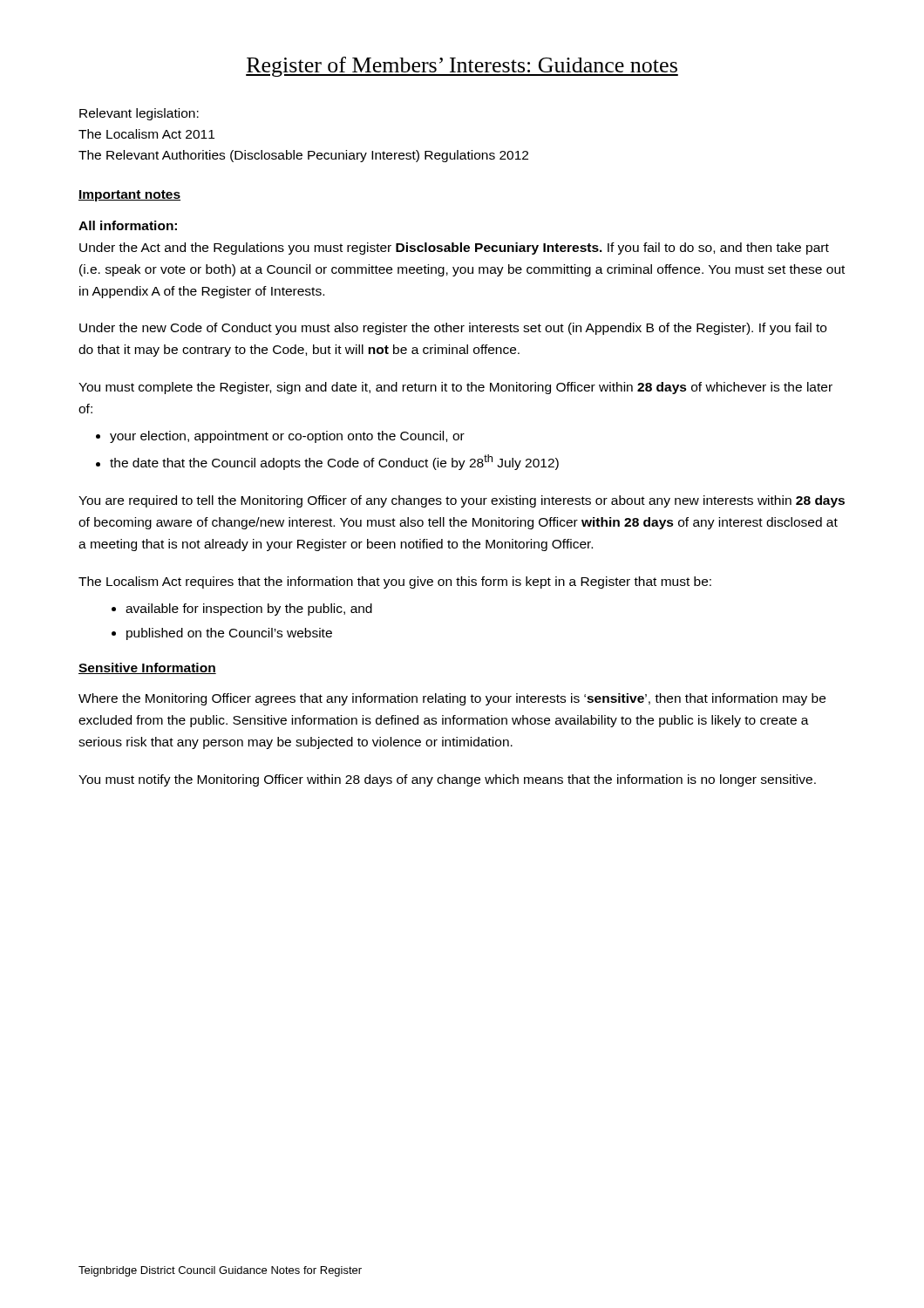Image resolution: width=924 pixels, height=1308 pixels.
Task: Click the passage that begins "Where the Monitoring"
Action: point(452,720)
